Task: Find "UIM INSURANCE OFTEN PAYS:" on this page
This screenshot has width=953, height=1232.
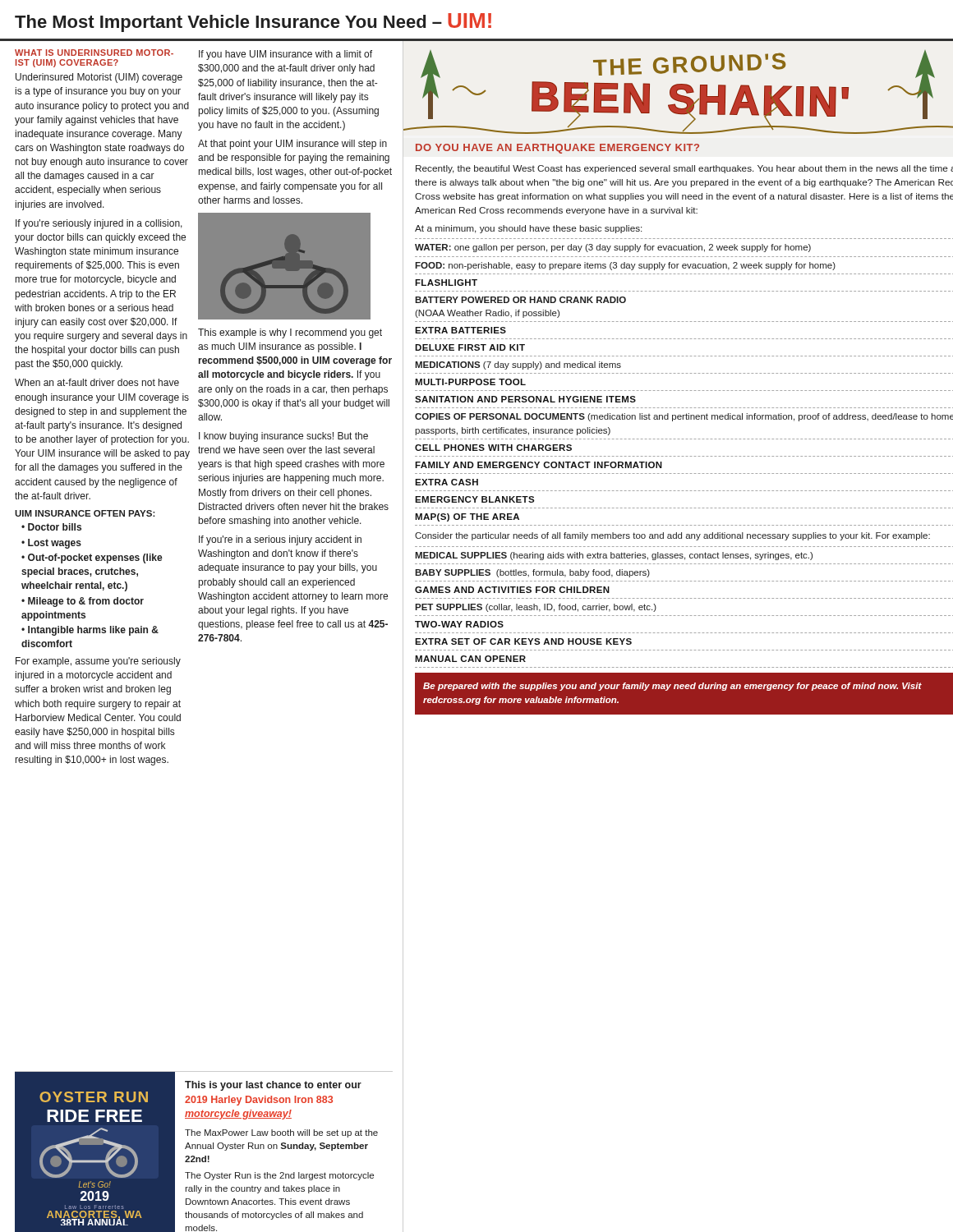Action: click(x=85, y=513)
